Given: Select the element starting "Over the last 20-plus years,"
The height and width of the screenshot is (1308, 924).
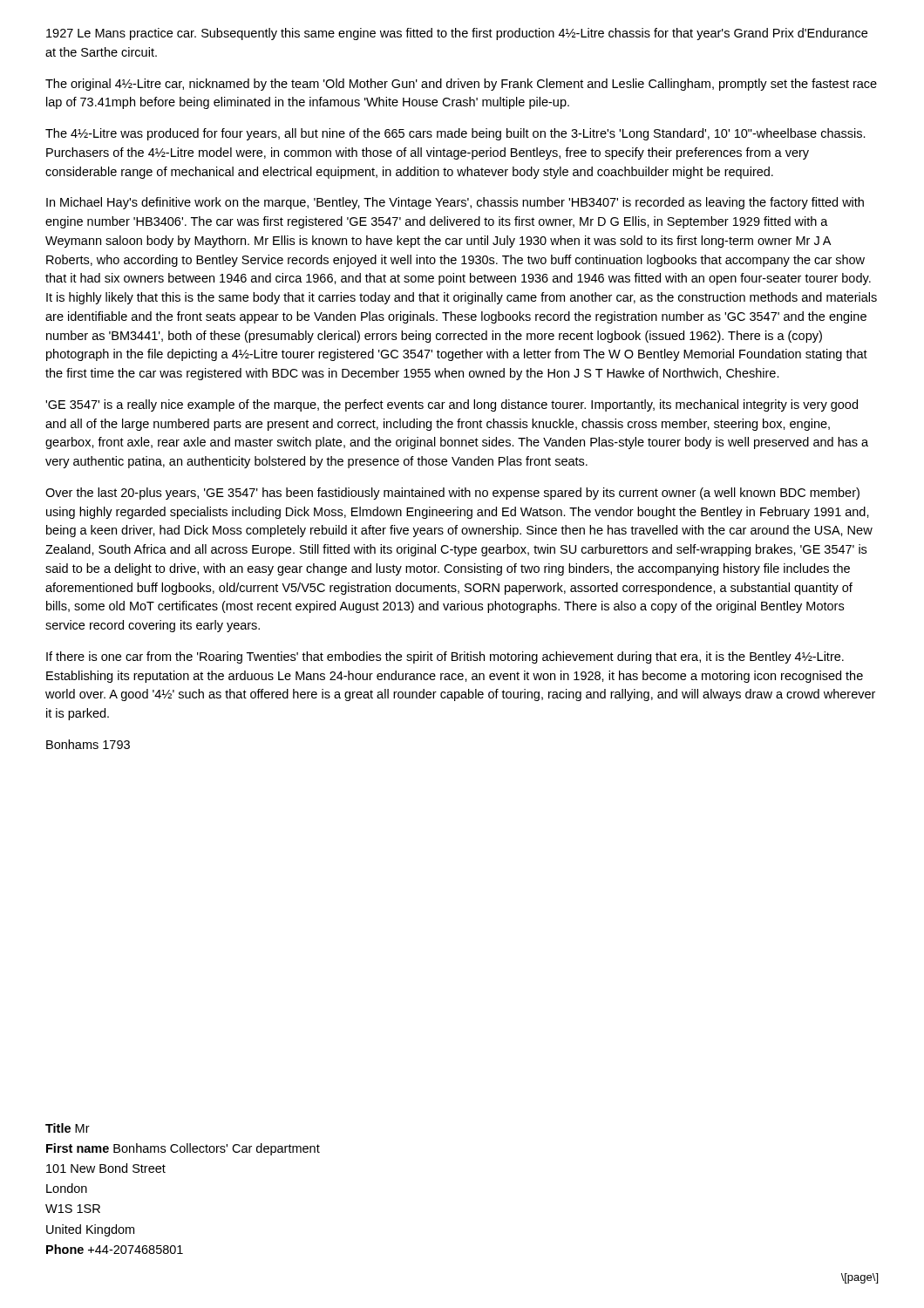Looking at the screenshot, I should click(x=459, y=559).
